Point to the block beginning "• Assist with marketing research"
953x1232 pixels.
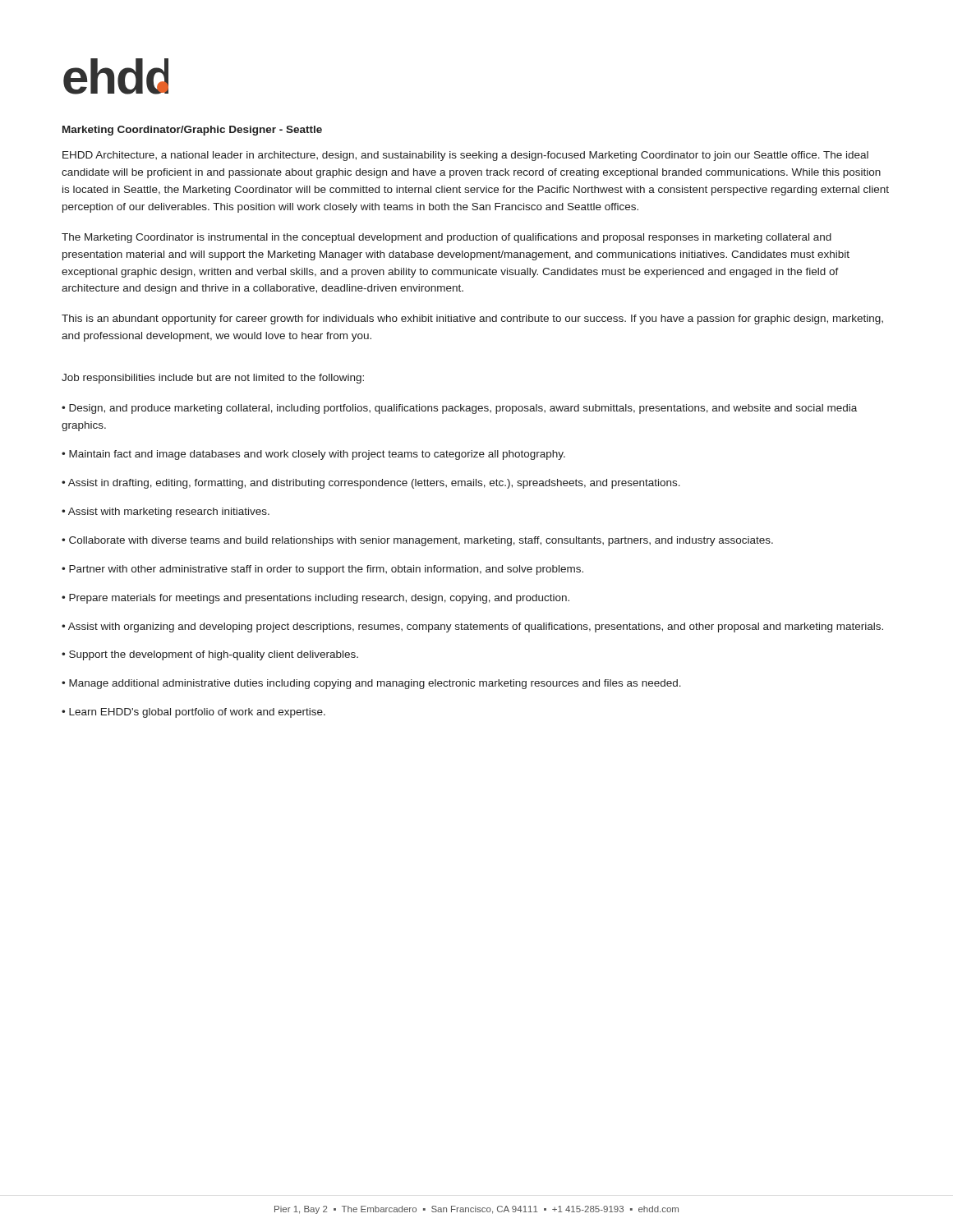[166, 511]
